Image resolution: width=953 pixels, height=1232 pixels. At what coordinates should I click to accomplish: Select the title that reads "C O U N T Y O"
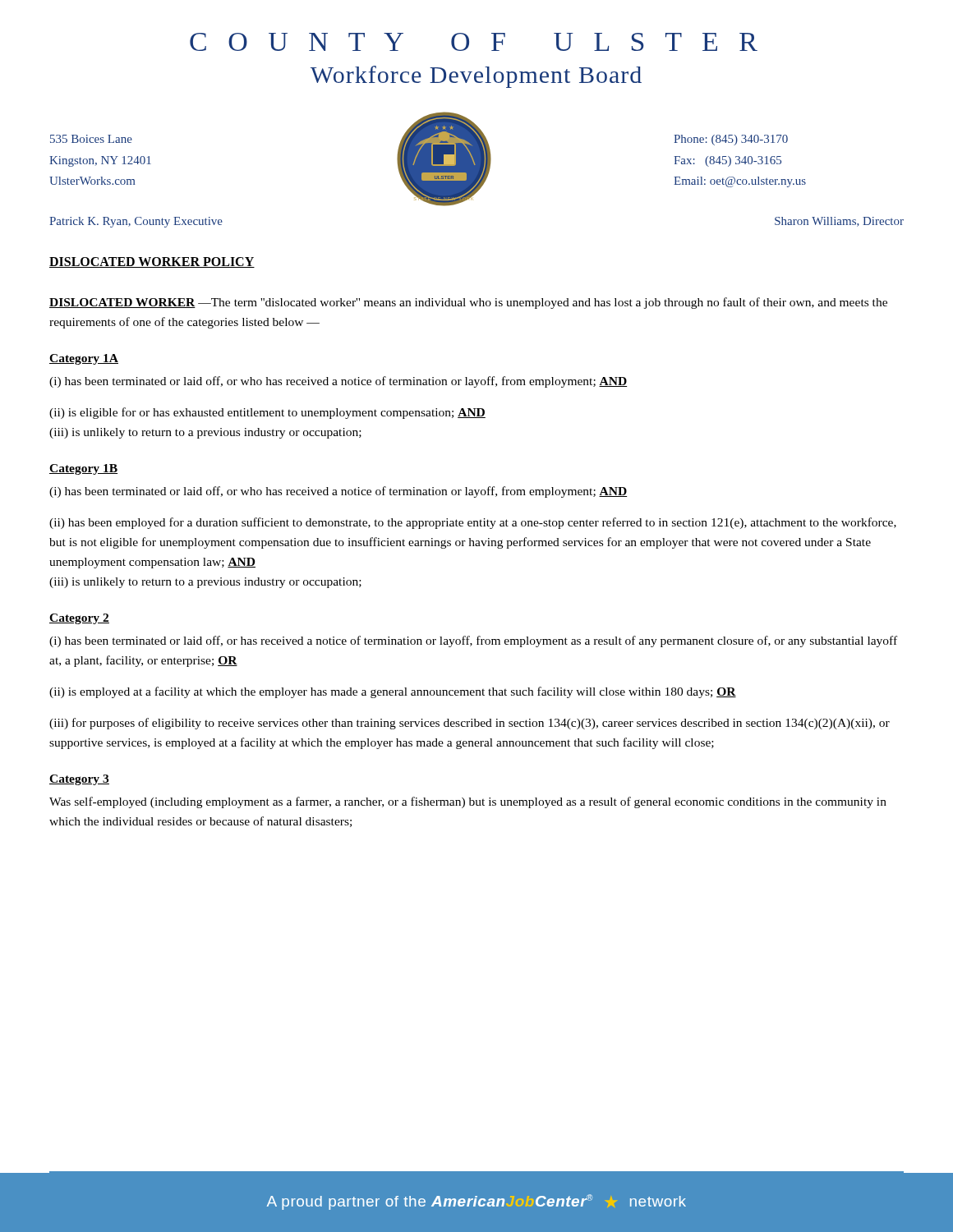click(232, 40)
